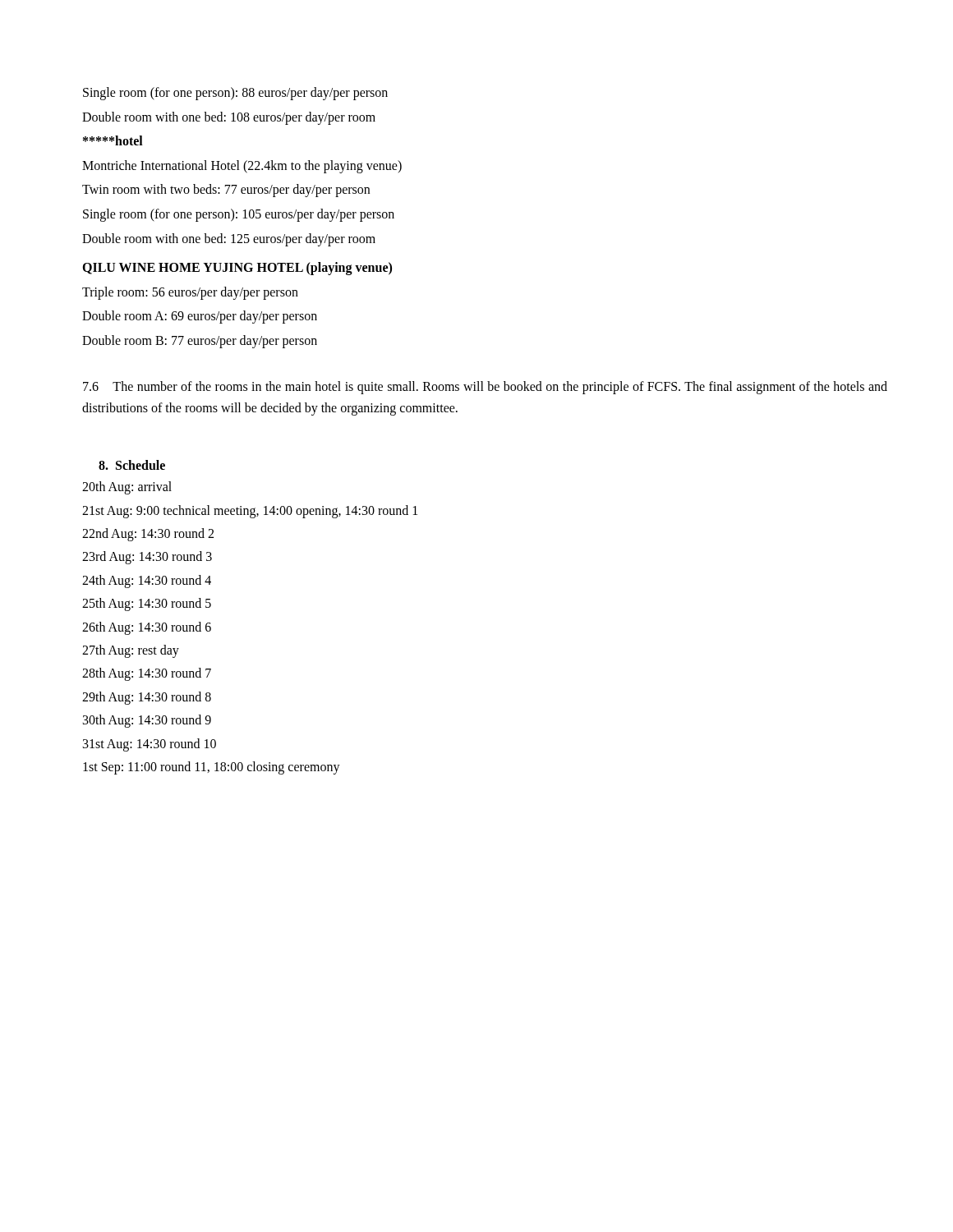Find the list item that reads "Double room with one bed: 125 euros/per day/per"
Screen dimensions: 1232x953
tap(229, 238)
